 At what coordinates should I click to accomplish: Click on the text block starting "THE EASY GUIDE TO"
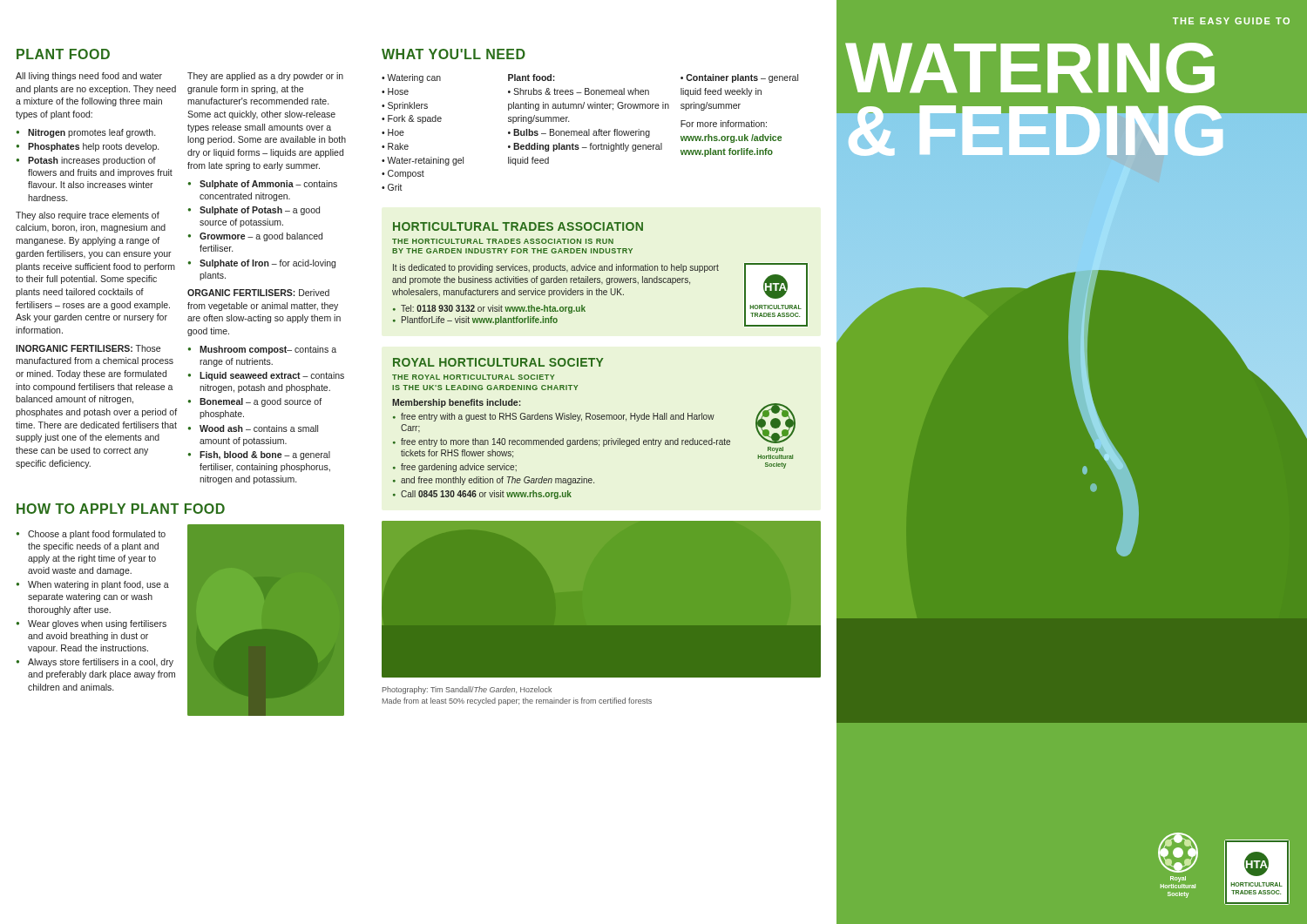point(1232,21)
